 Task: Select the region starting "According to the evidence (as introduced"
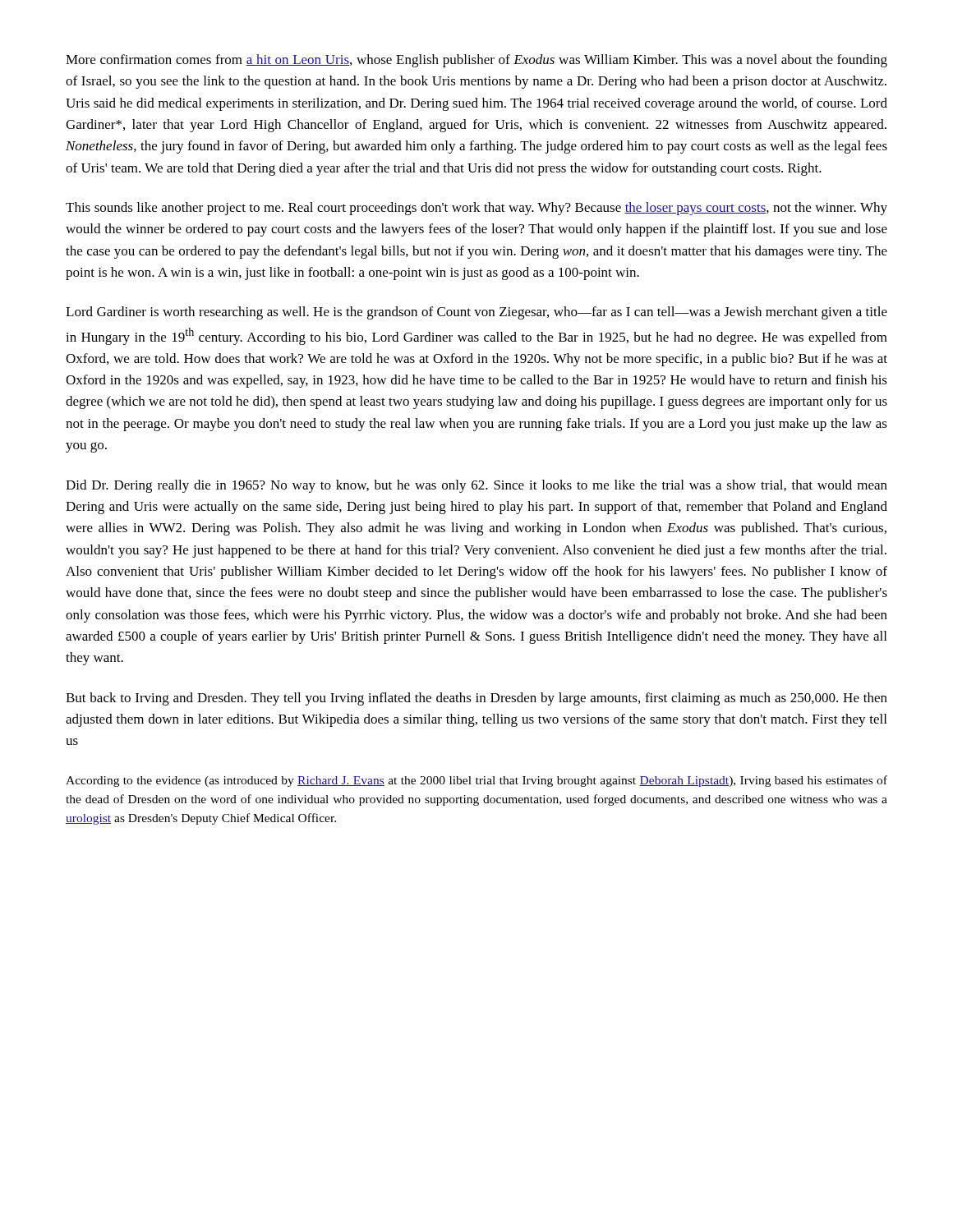476,799
